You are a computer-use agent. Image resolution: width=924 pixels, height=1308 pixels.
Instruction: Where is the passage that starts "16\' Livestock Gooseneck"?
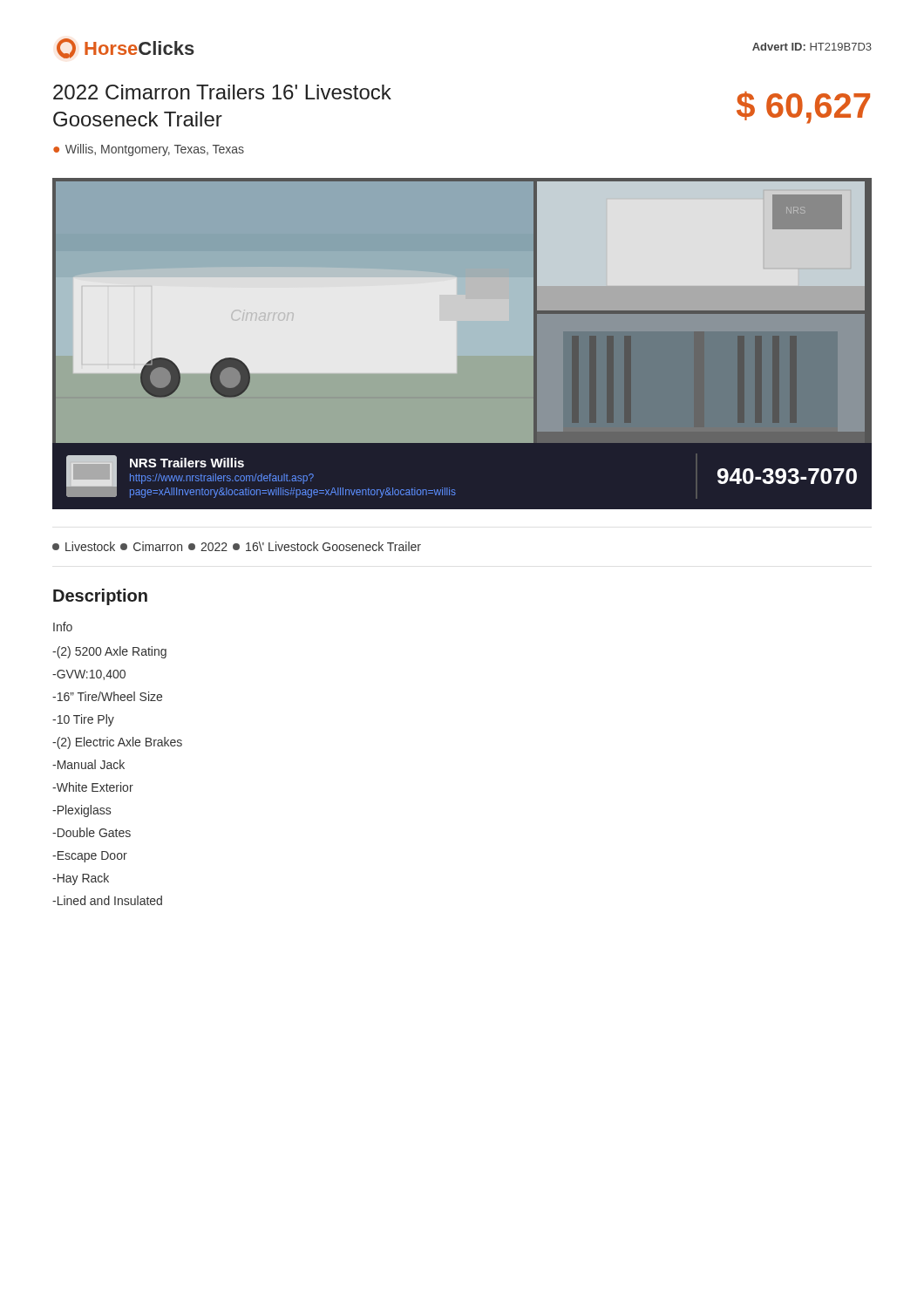coord(327,547)
